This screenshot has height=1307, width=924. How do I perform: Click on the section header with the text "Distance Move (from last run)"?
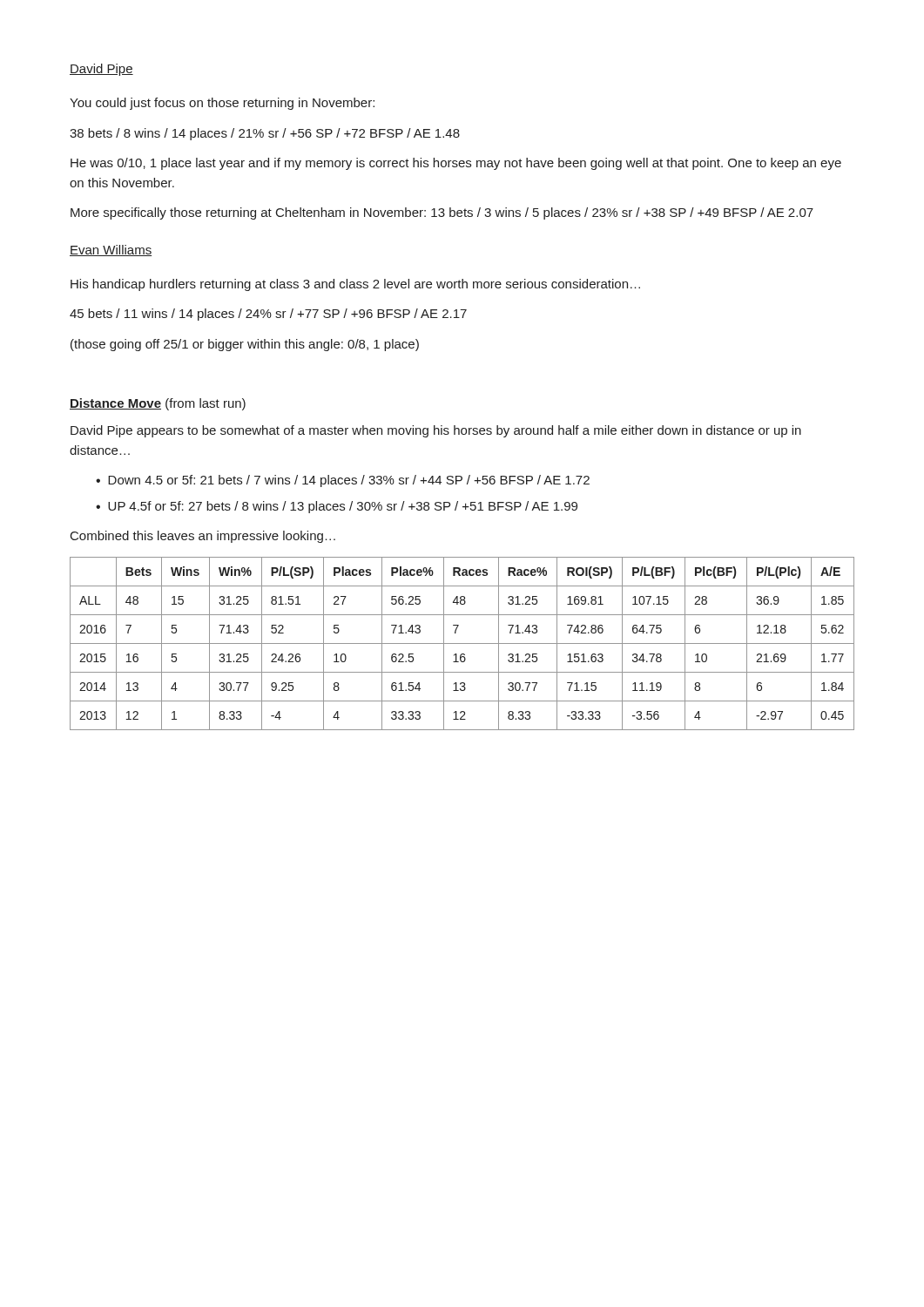point(158,403)
